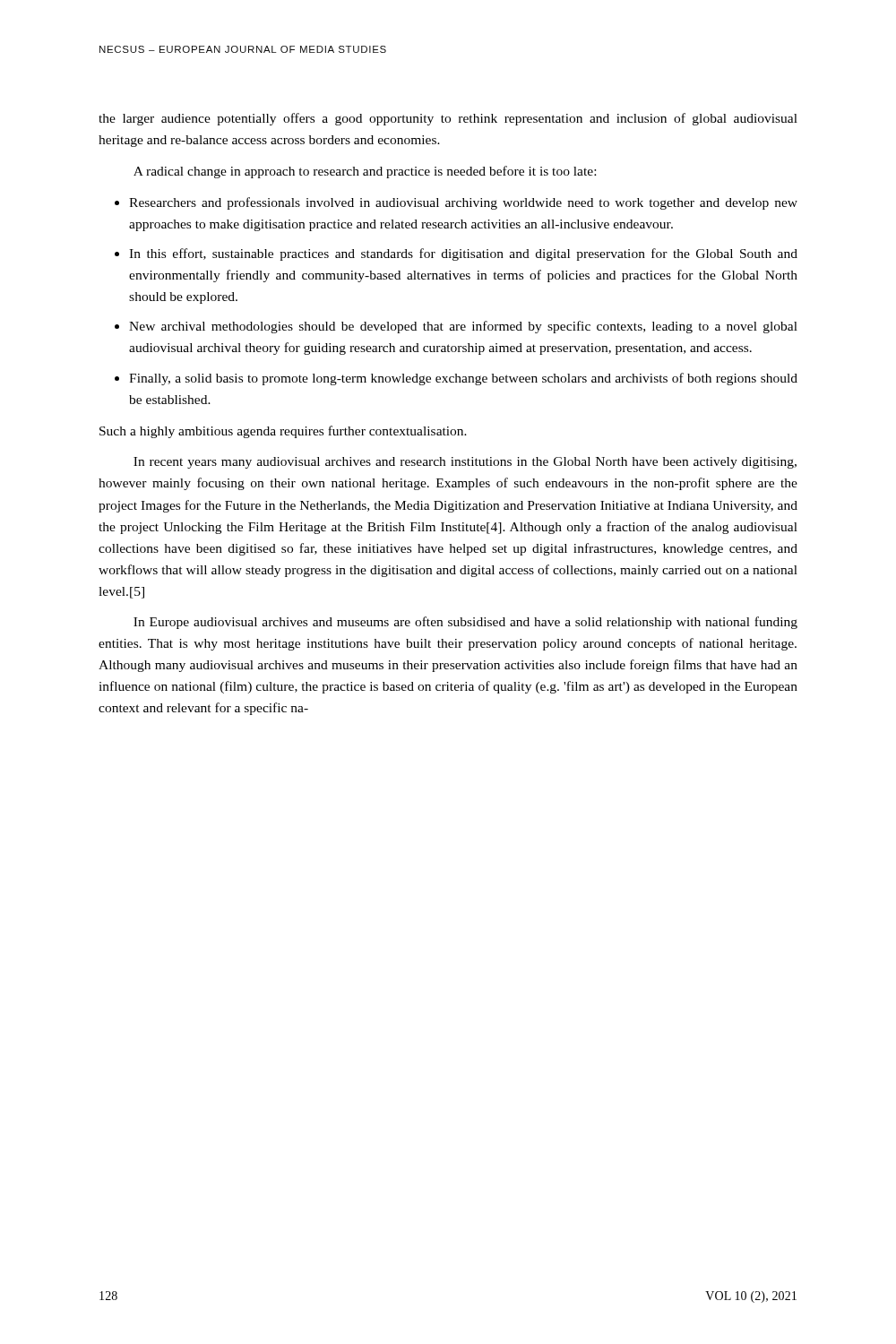This screenshot has width=896, height=1344.
Task: Locate the text with the text "Such a highly ambitious agenda requires further contextualisation."
Action: [x=448, y=431]
